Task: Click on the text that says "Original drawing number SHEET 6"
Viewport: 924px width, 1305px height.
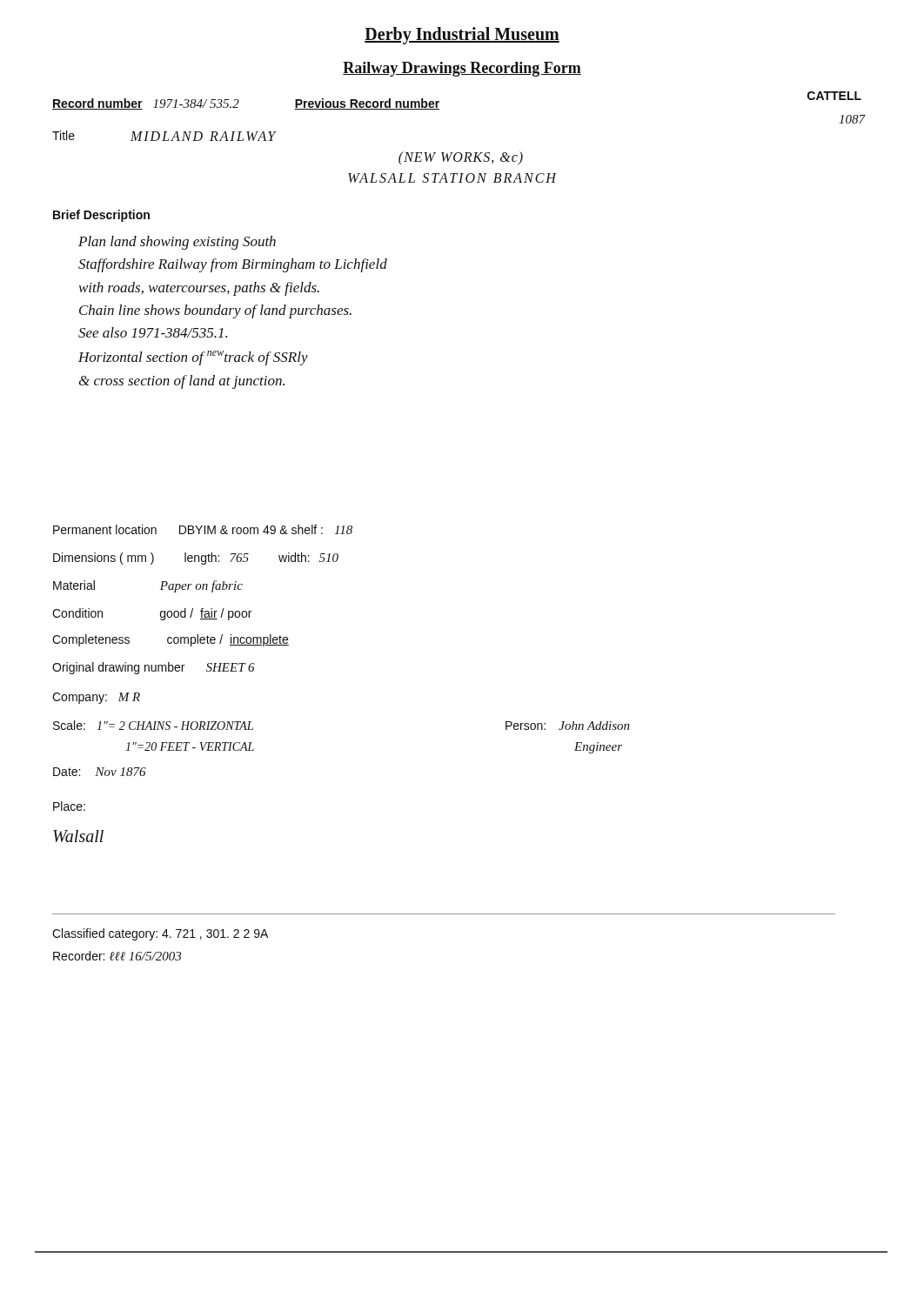Action: click(153, 667)
